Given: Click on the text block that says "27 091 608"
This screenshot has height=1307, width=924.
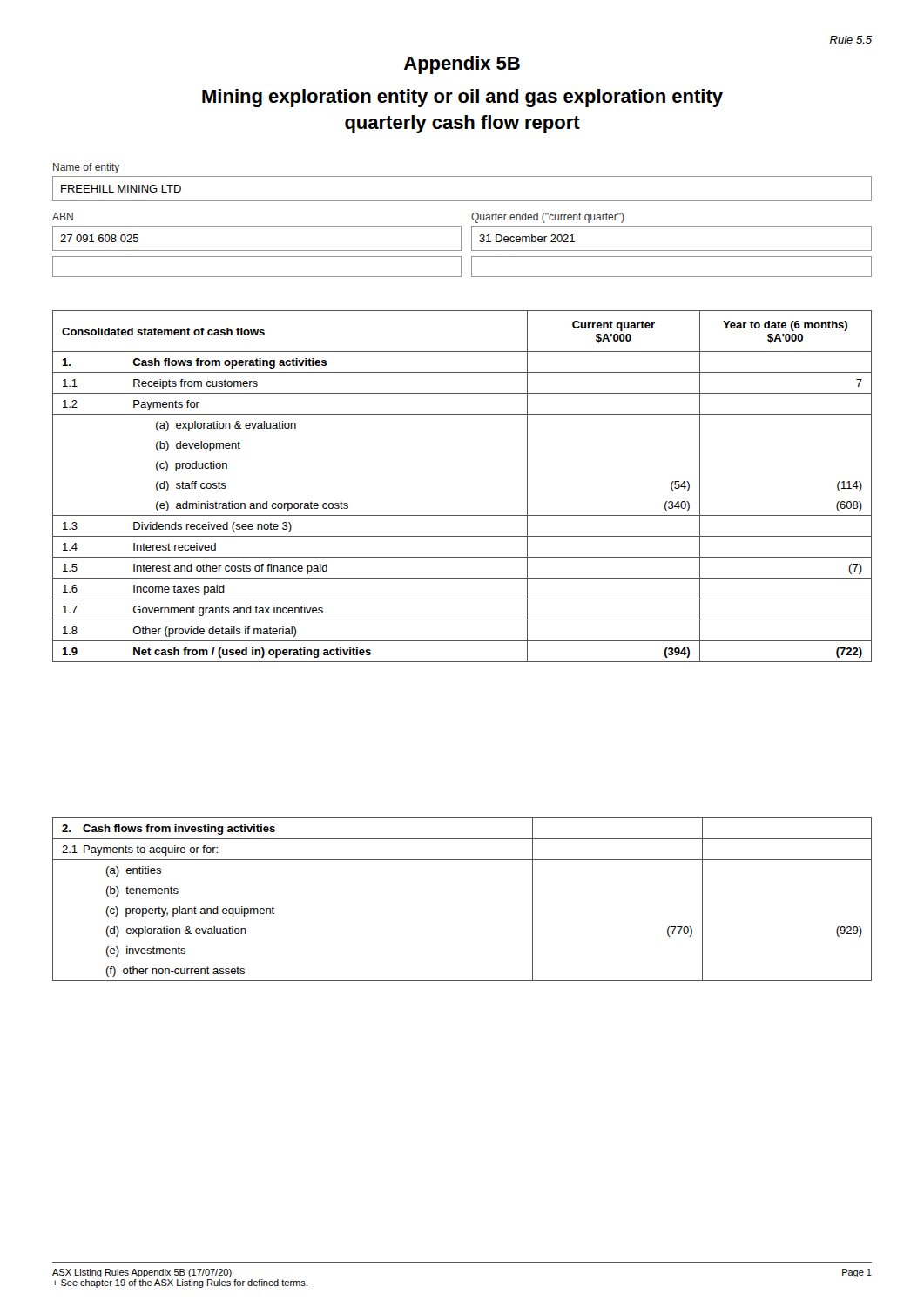Looking at the screenshot, I should (x=99, y=238).
